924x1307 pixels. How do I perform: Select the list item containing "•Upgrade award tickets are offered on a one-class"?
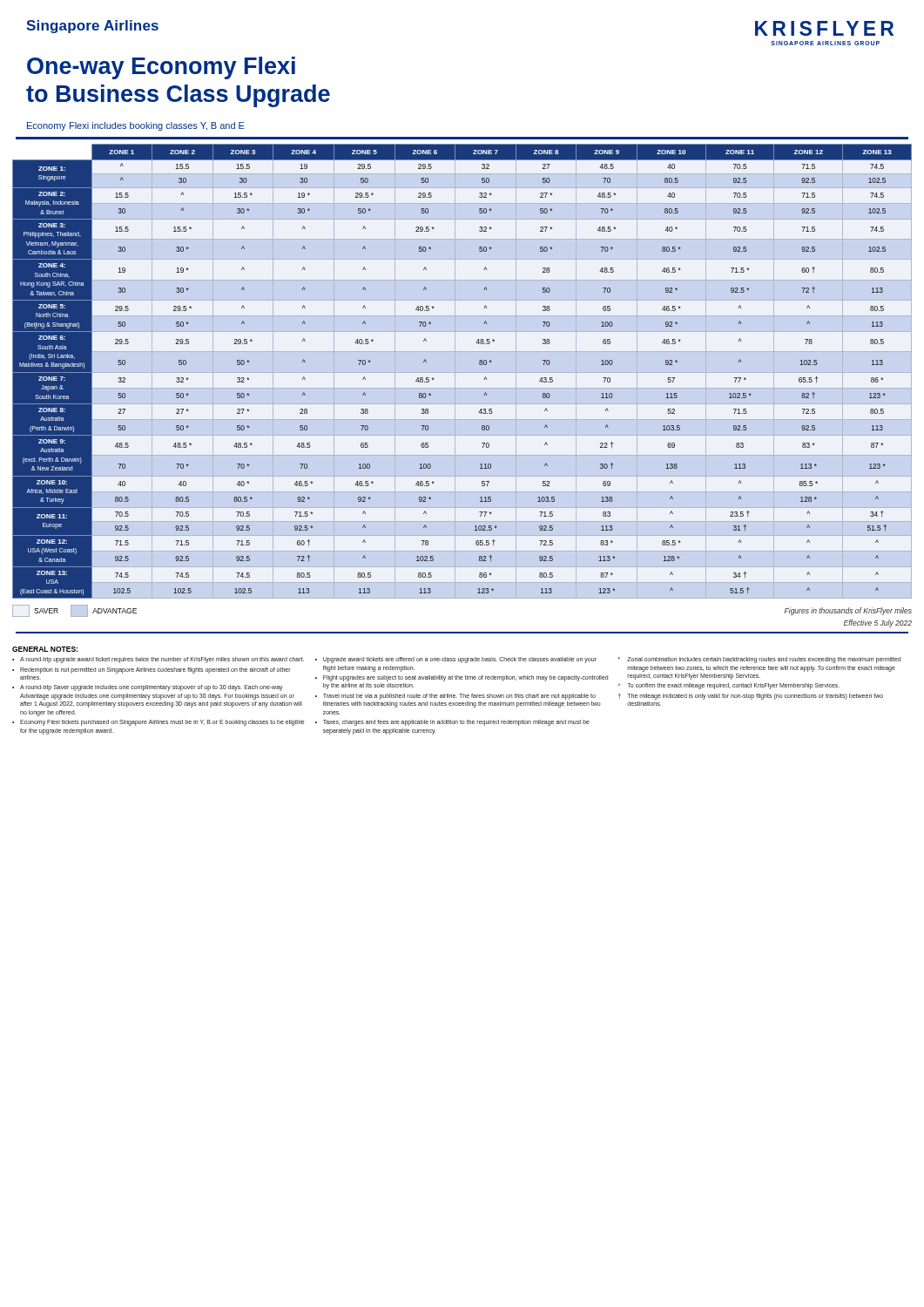coord(462,664)
